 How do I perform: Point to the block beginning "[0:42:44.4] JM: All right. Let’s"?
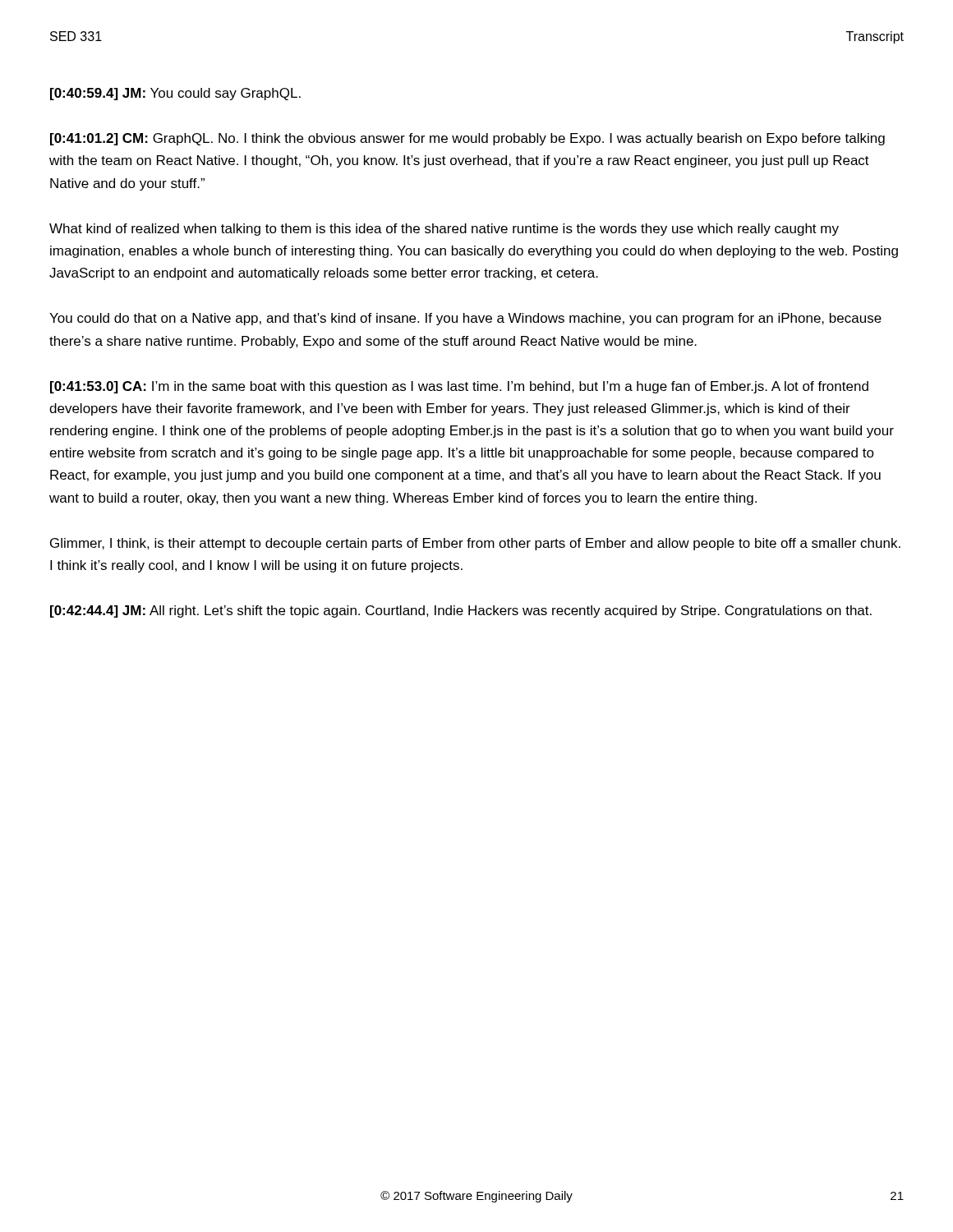461,611
